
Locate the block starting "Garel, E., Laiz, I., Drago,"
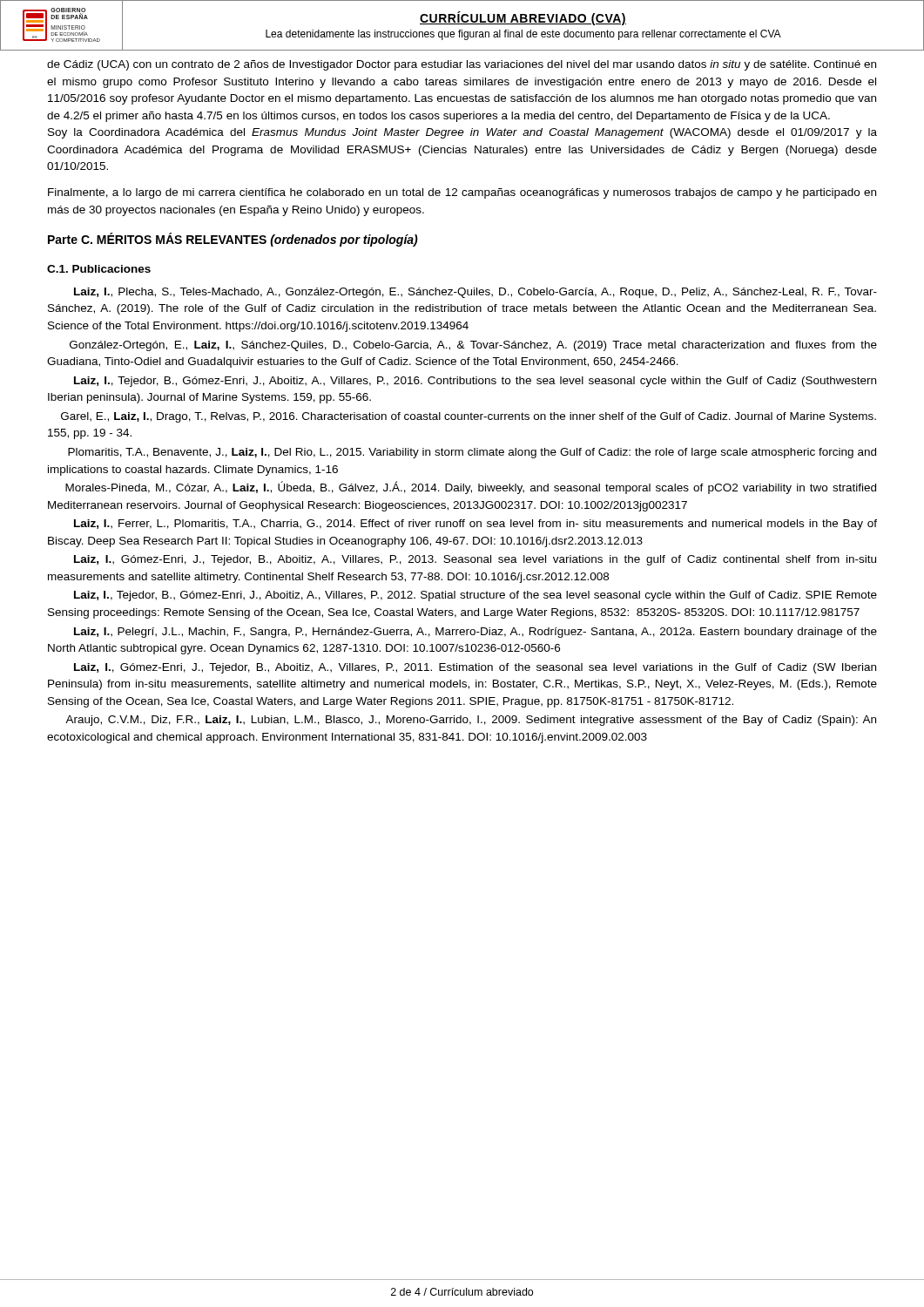click(462, 424)
